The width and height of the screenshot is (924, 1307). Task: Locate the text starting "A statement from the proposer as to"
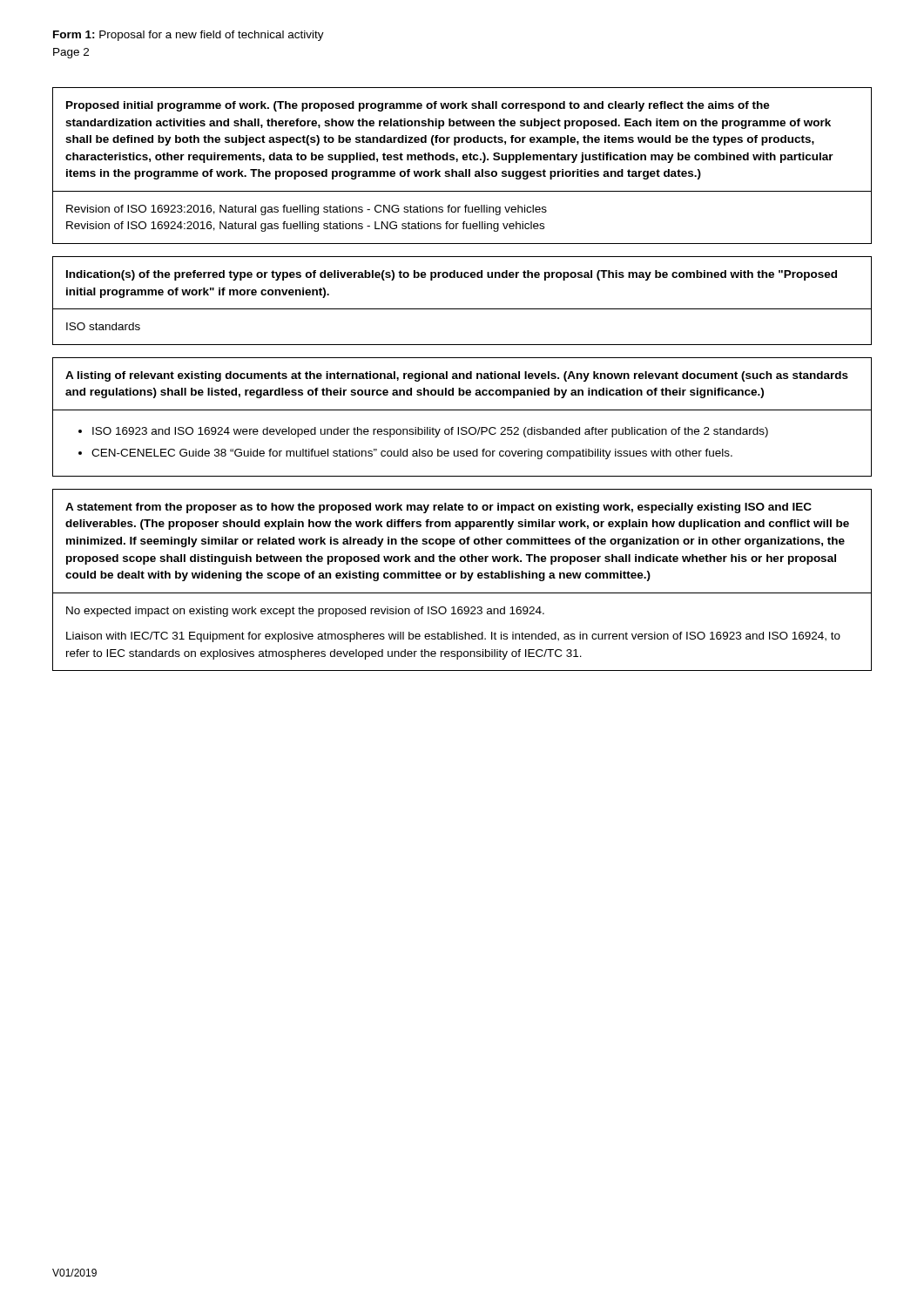(462, 541)
